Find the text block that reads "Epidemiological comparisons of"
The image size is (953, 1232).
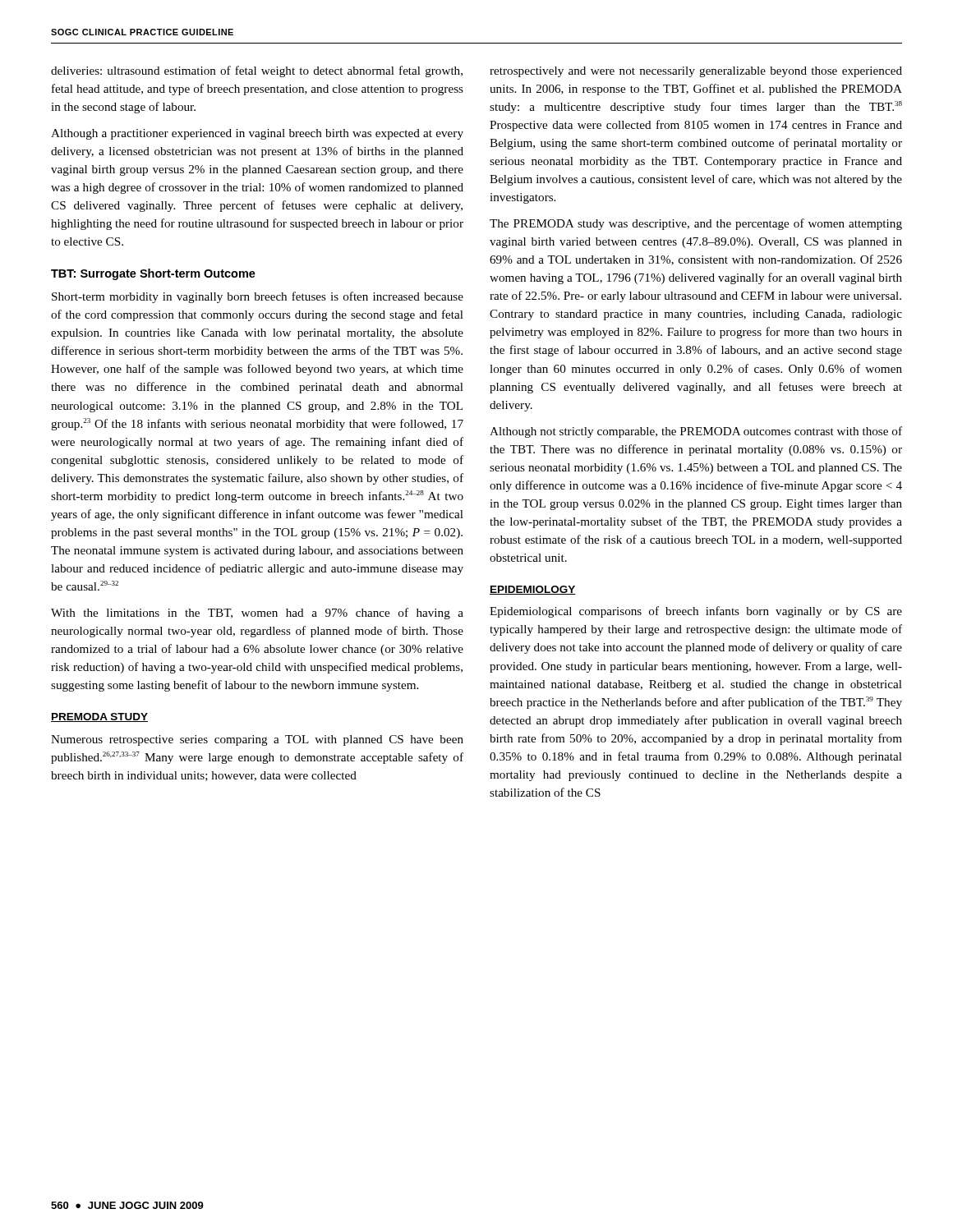(696, 702)
